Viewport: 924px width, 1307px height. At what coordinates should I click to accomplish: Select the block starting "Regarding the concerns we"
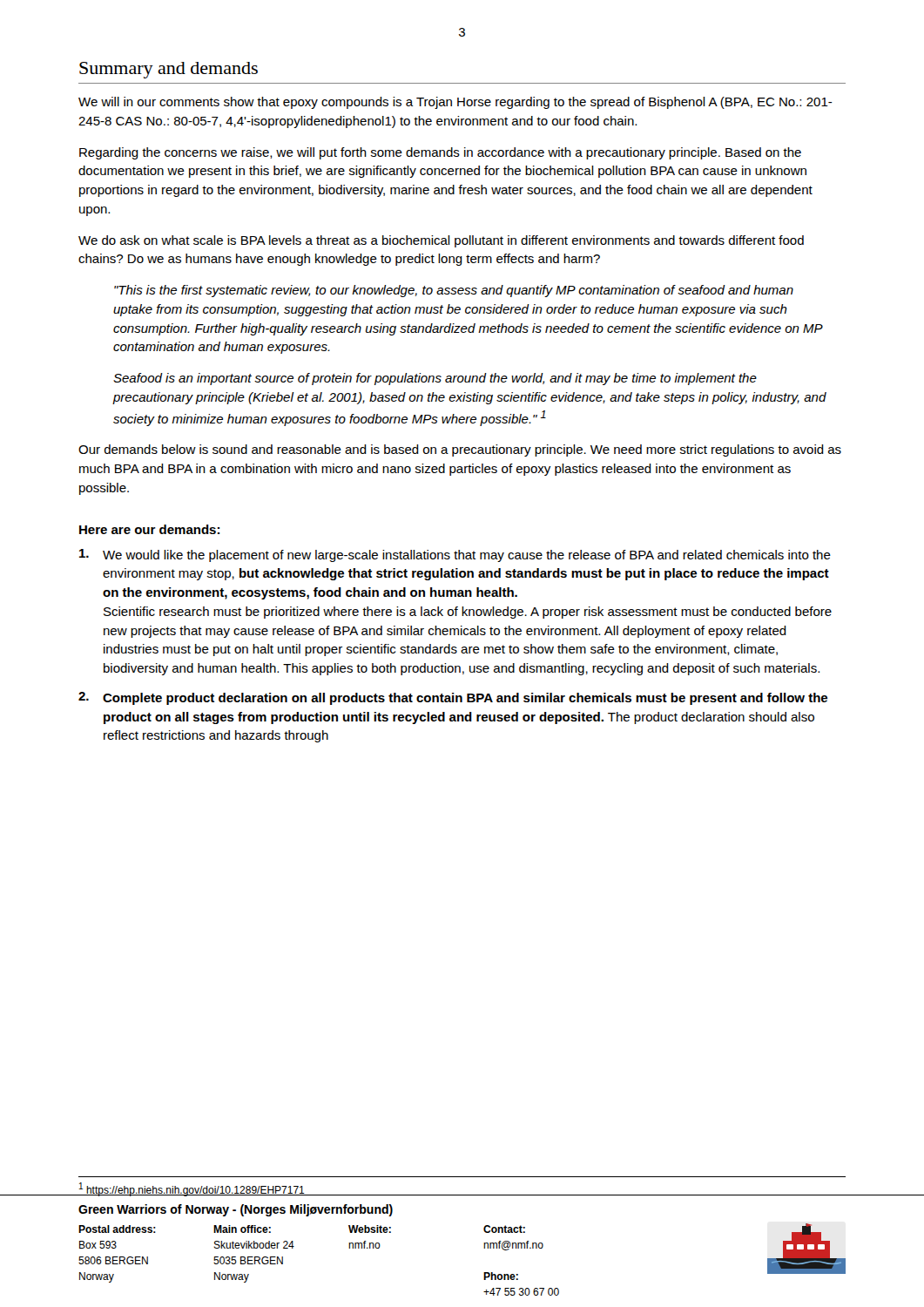point(445,180)
